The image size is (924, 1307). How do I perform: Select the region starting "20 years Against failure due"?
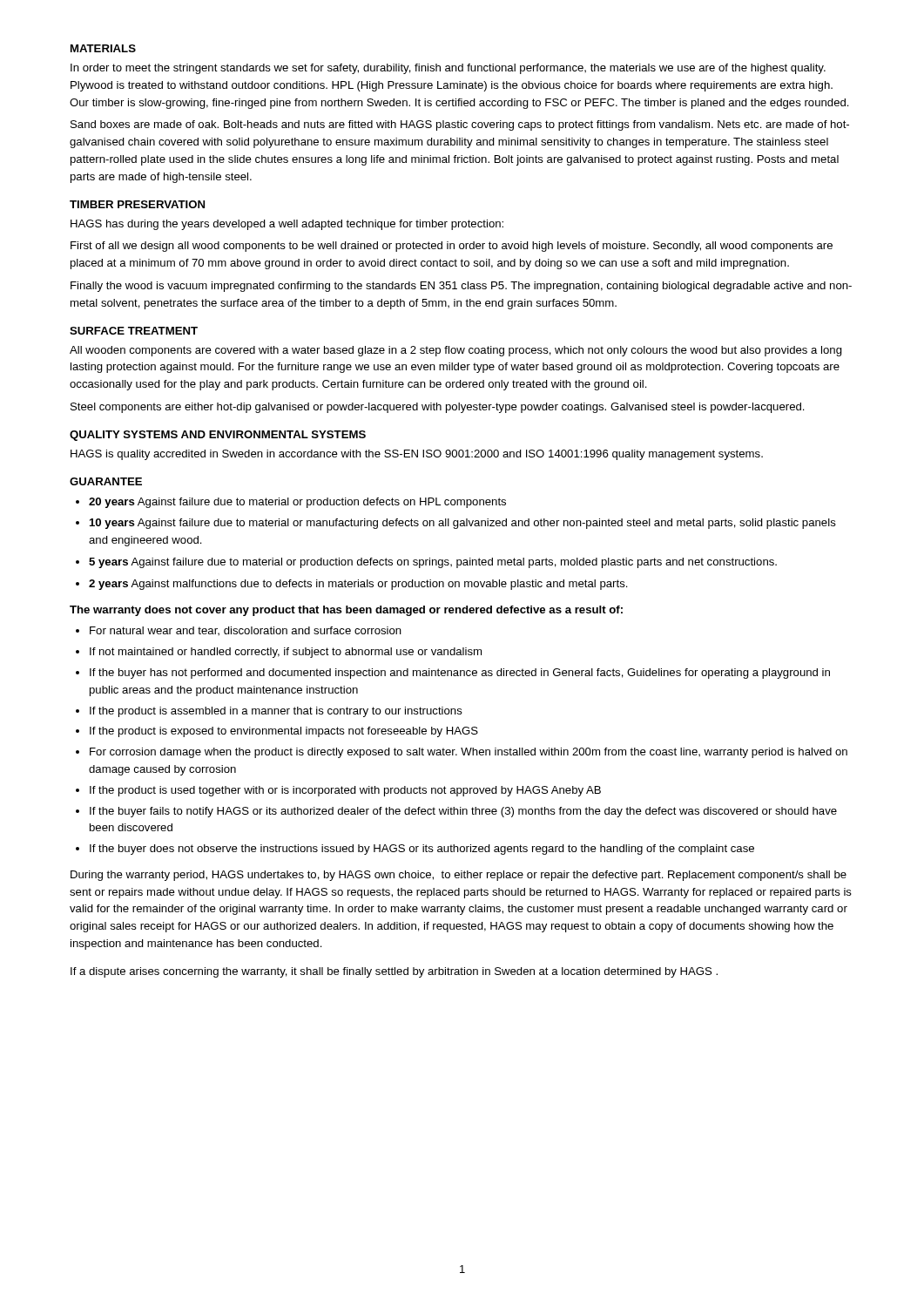point(298,501)
